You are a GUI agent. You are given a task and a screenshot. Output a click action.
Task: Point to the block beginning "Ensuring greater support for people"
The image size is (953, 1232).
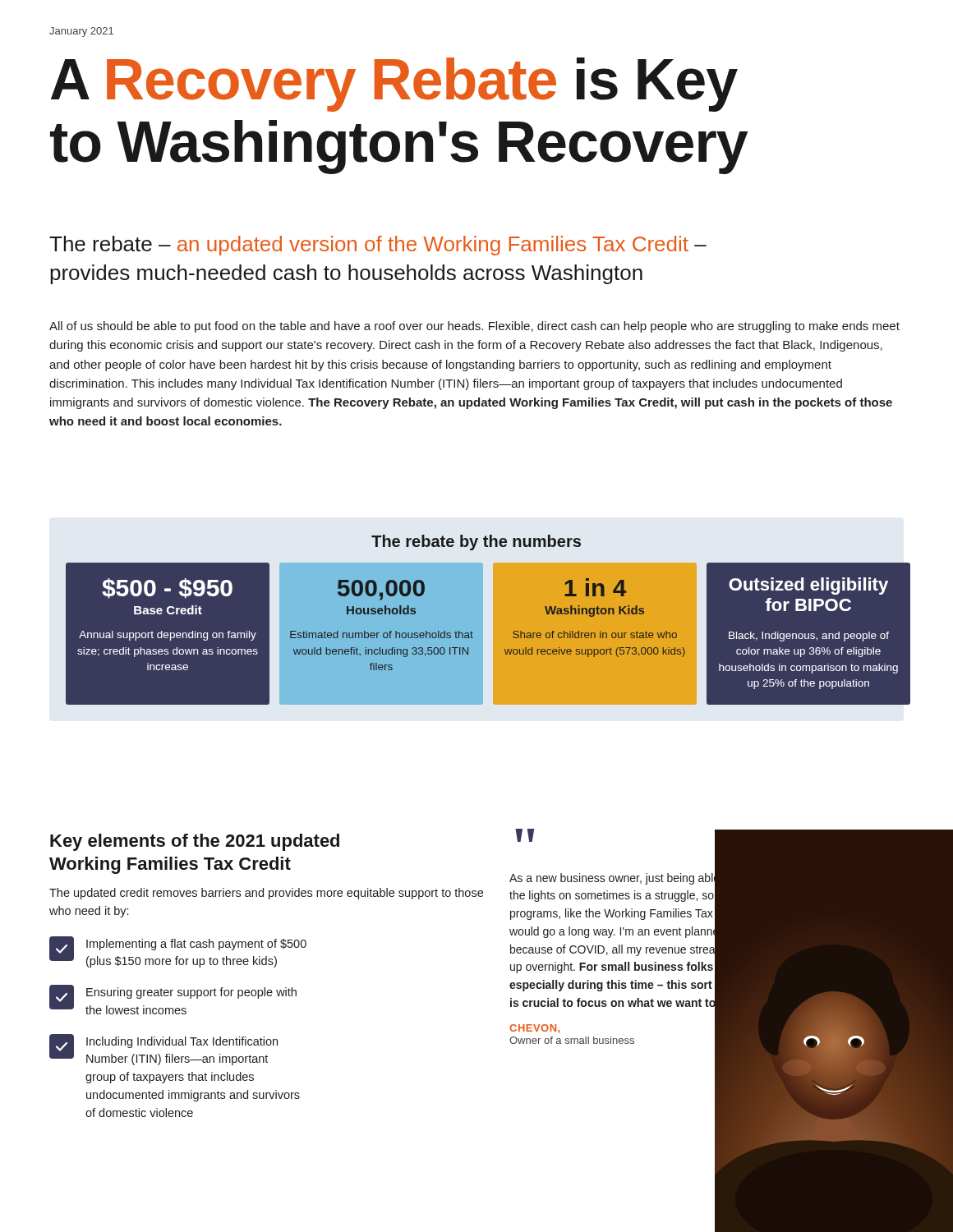point(173,1002)
